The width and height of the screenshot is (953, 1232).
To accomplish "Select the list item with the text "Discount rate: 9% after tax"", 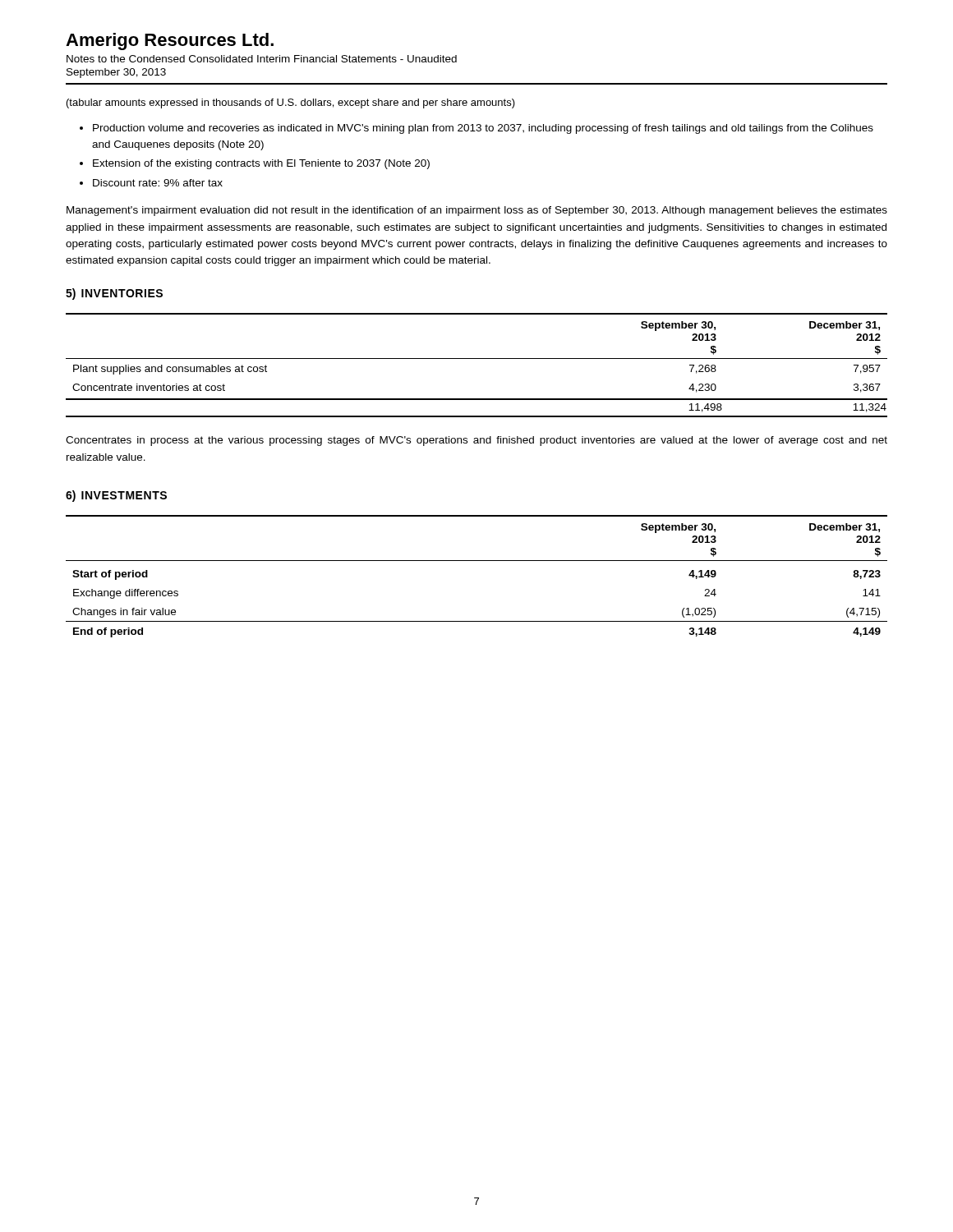I will point(157,182).
